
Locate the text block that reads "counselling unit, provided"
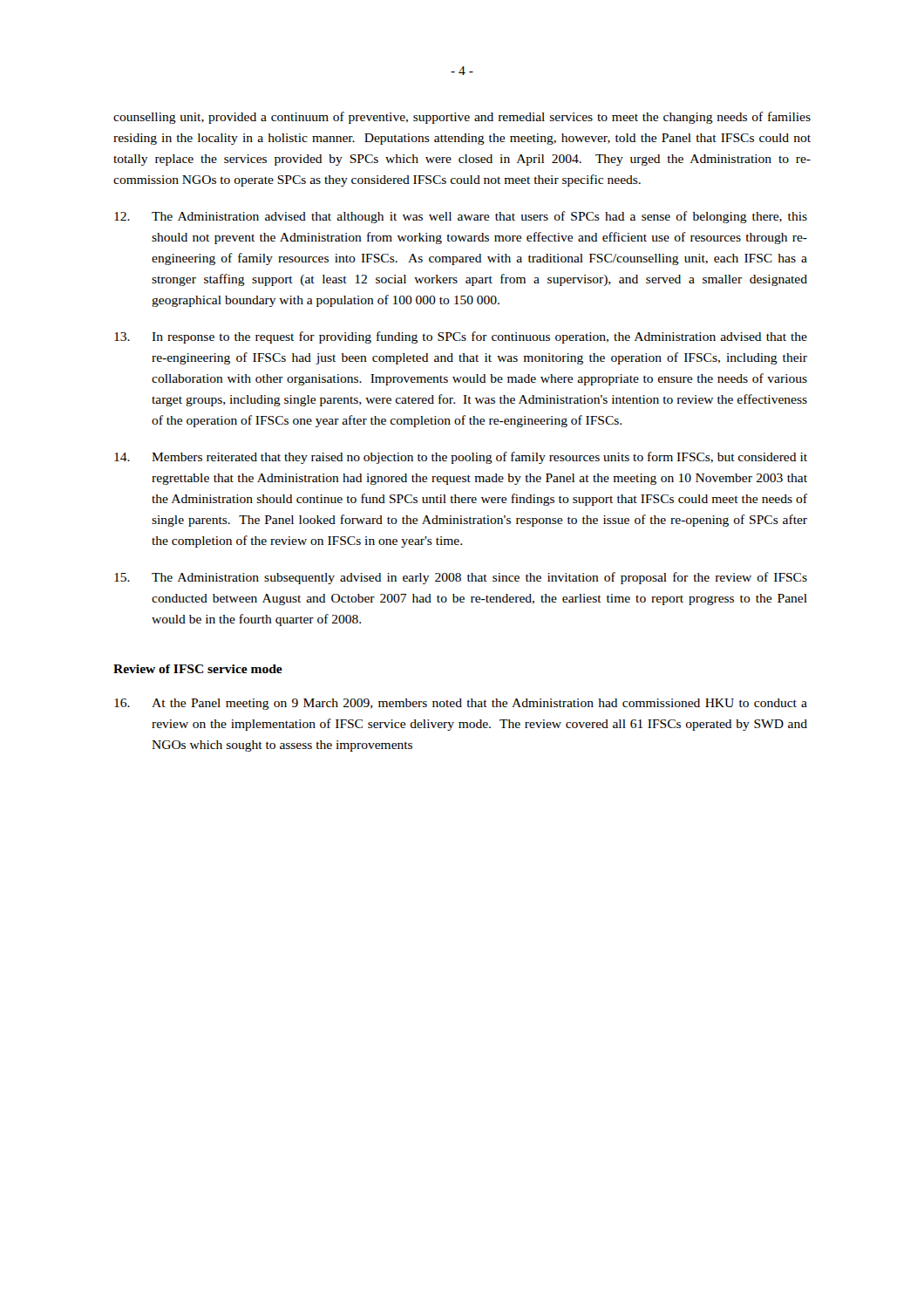[462, 148]
